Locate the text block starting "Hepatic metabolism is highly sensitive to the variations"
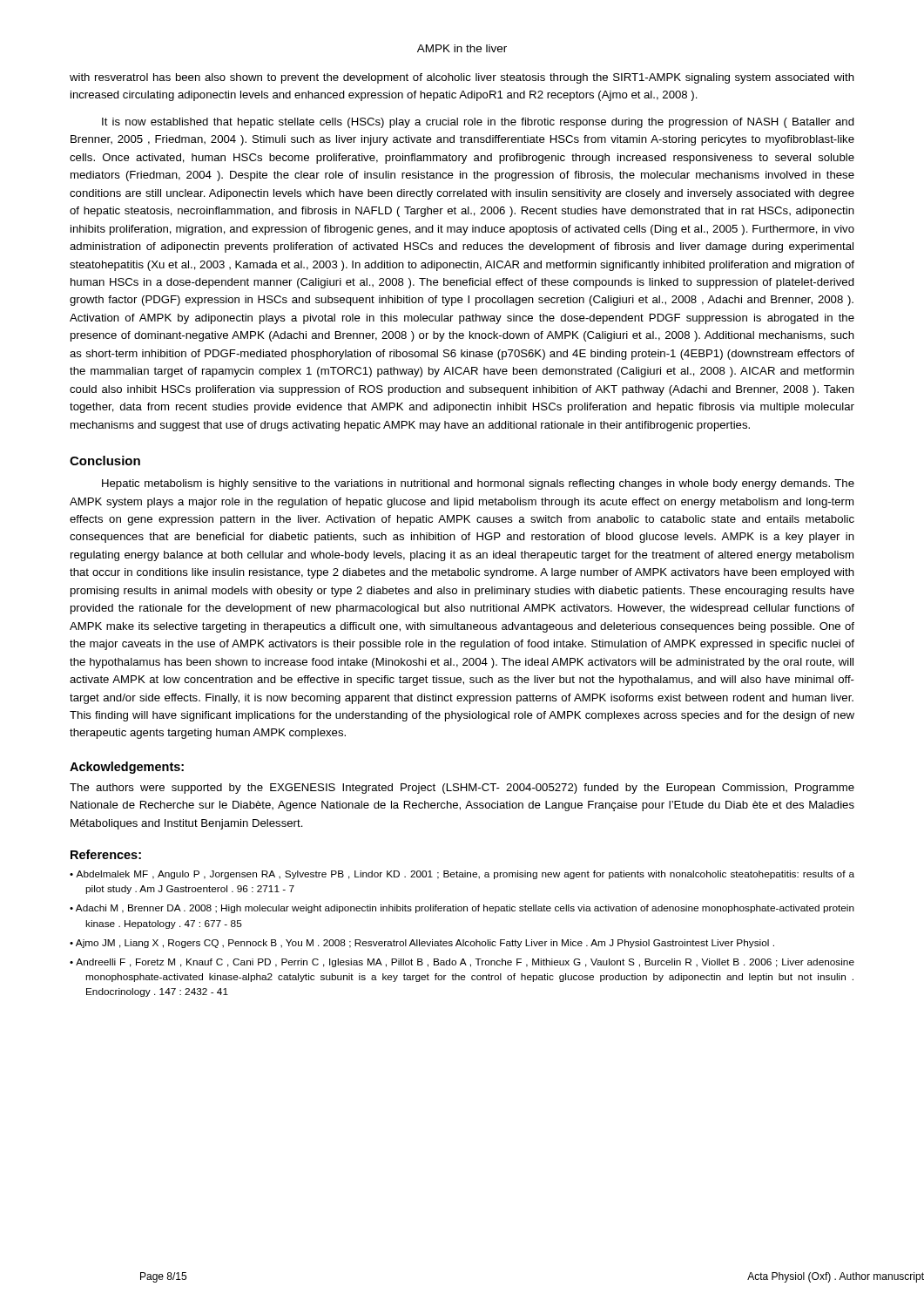The width and height of the screenshot is (924, 1307). click(x=462, y=608)
